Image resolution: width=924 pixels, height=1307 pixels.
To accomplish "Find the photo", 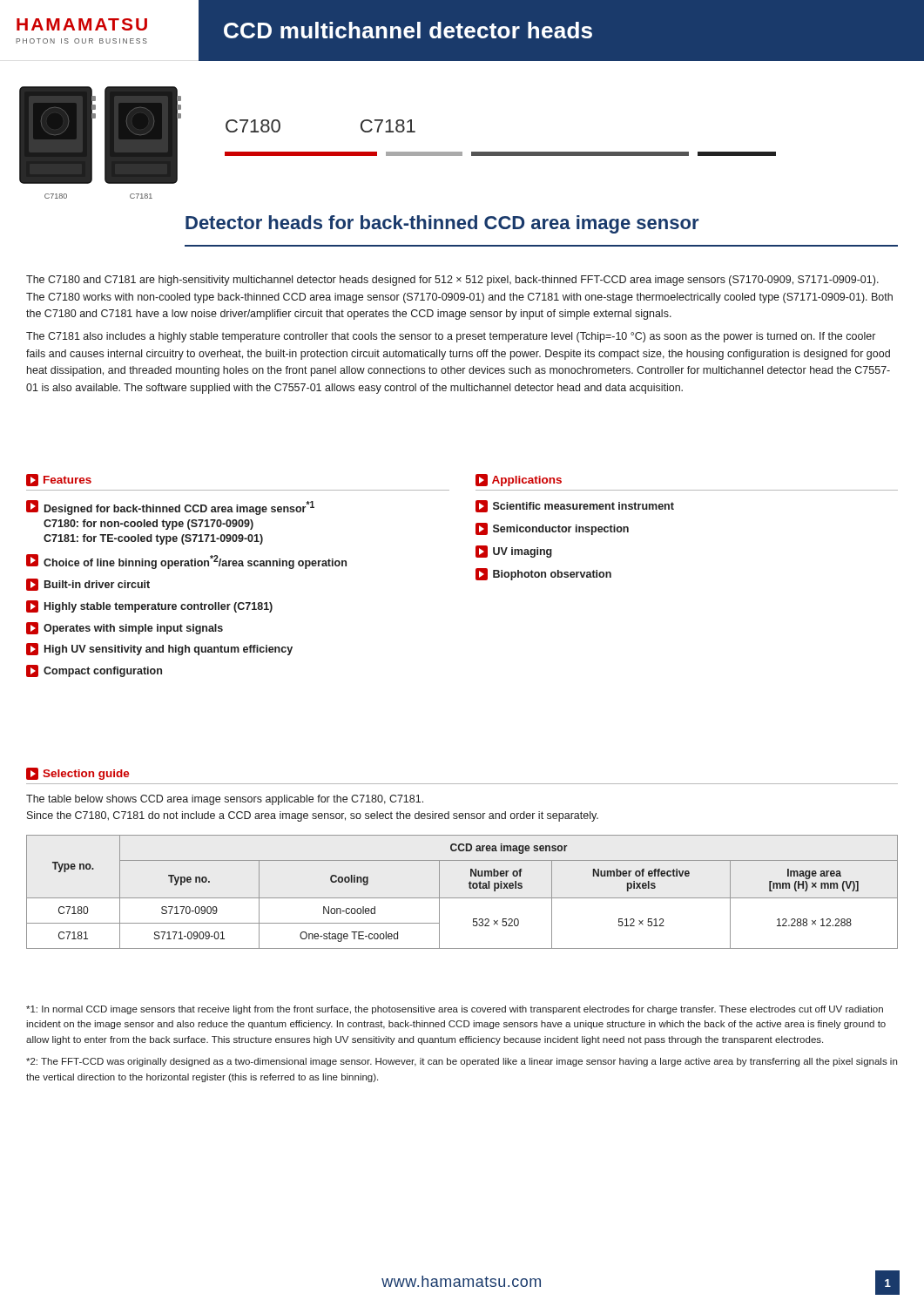I will tap(98, 135).
